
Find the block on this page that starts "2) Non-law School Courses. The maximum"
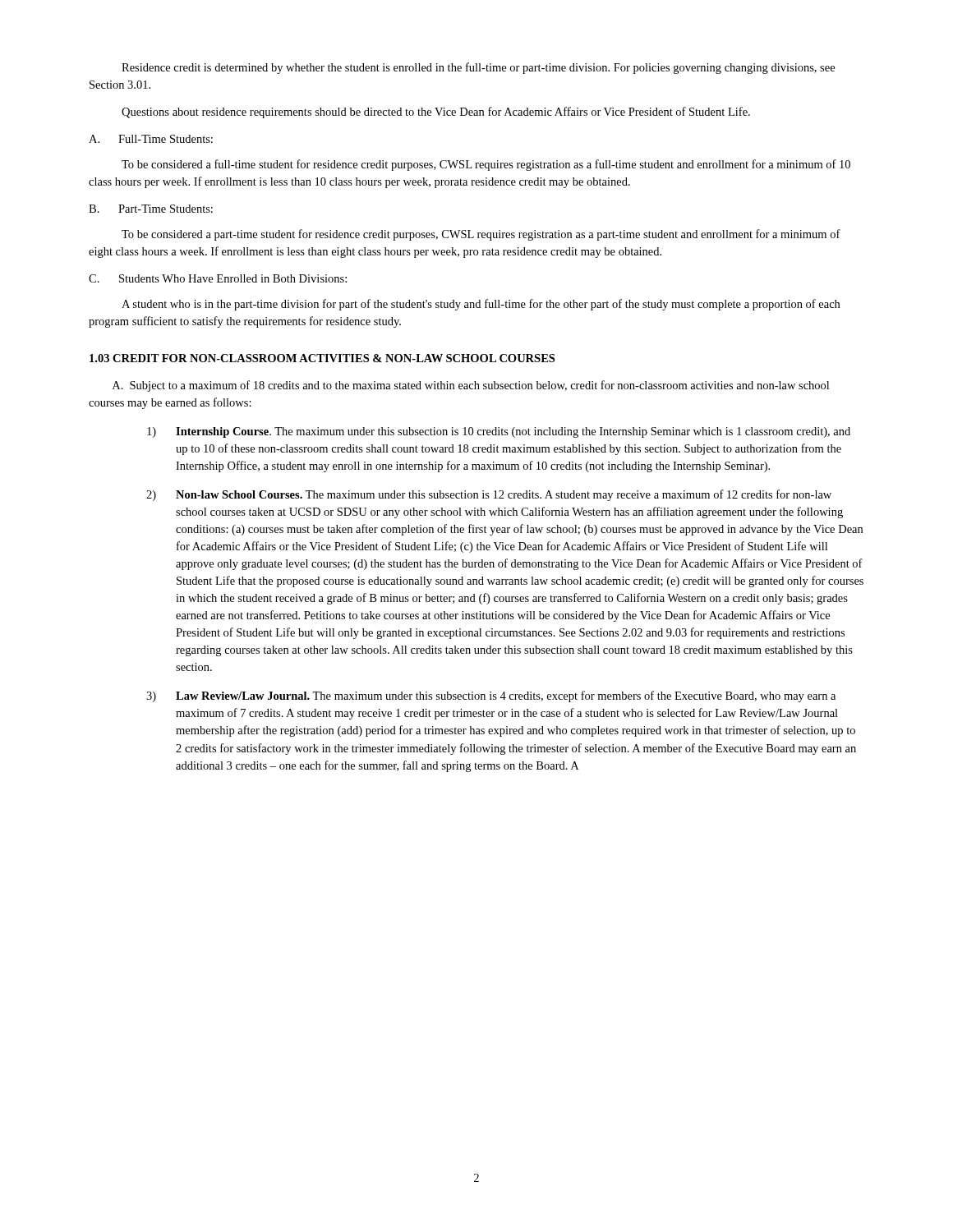click(501, 581)
